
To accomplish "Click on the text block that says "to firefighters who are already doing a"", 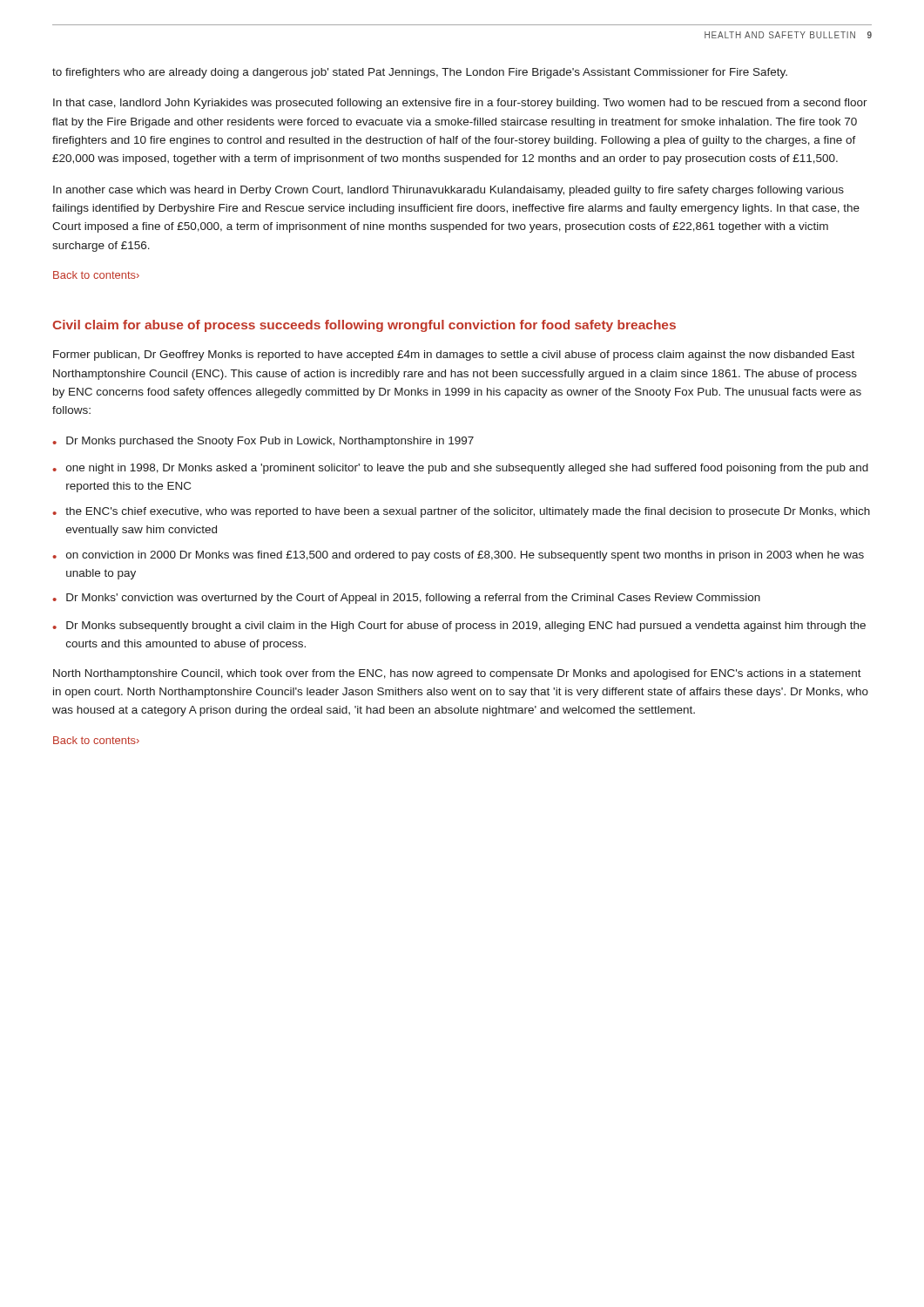I will pos(420,72).
